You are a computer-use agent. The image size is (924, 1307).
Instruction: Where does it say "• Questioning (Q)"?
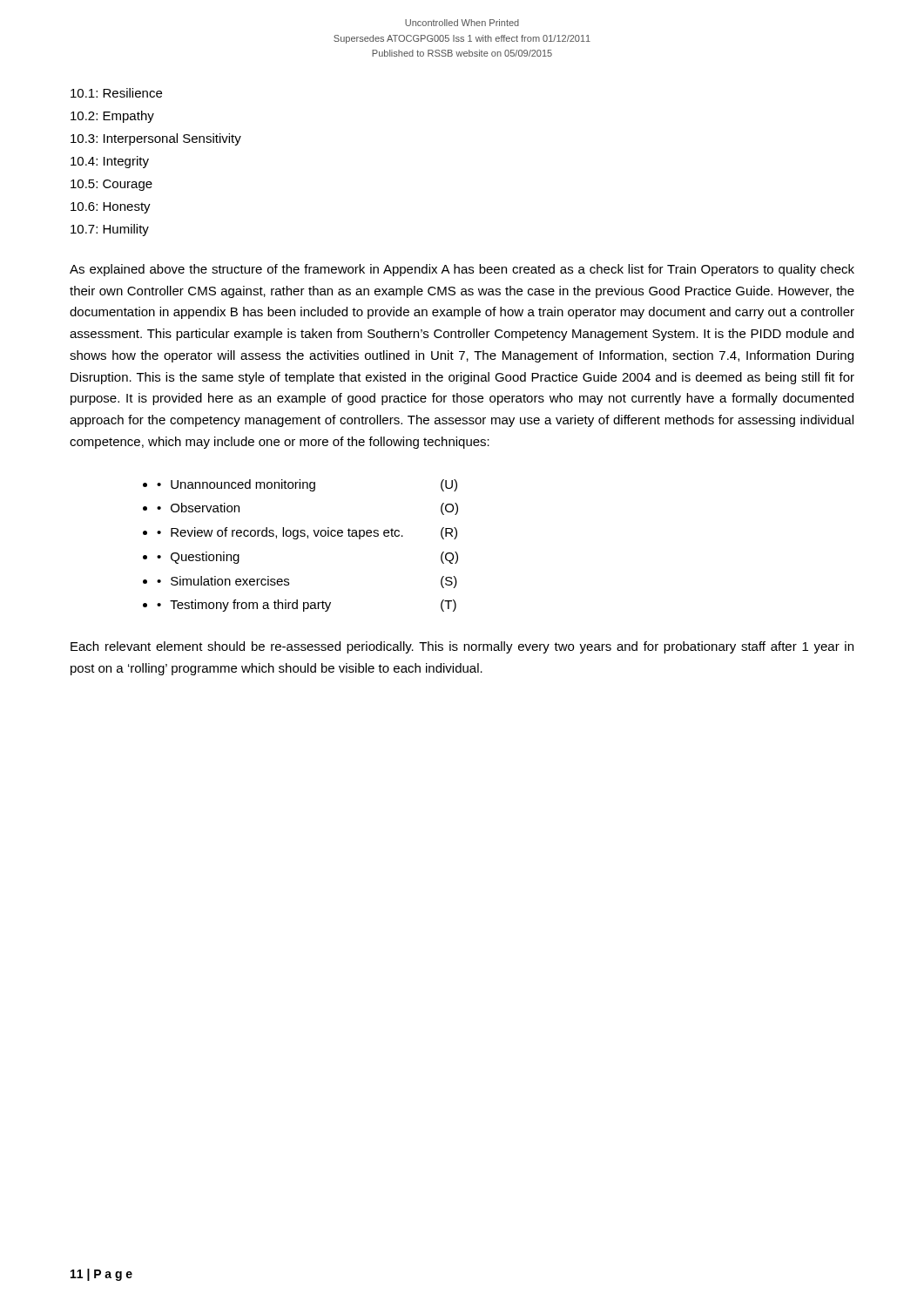click(x=200, y=558)
